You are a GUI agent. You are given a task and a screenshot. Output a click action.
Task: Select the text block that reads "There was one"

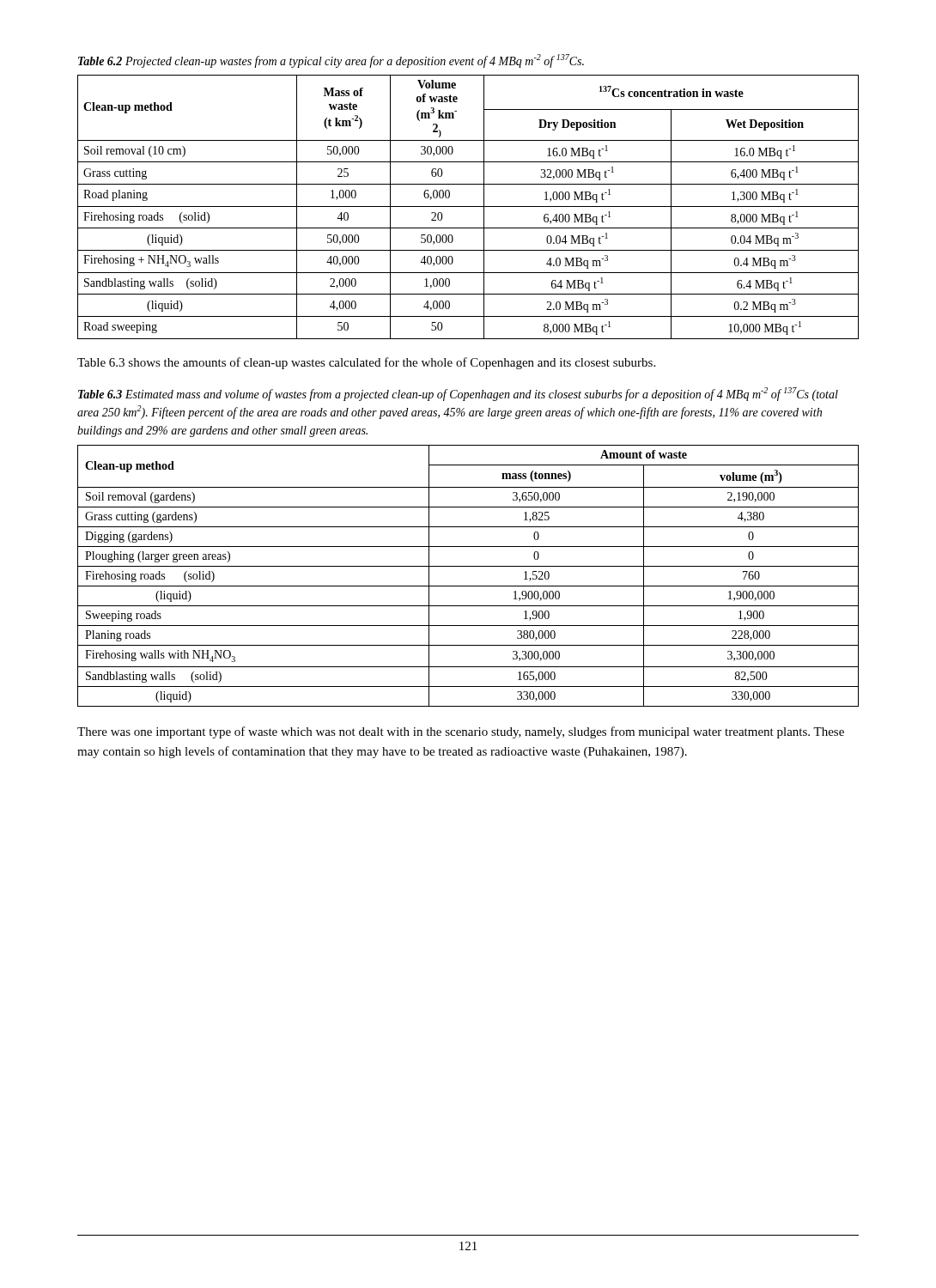point(461,741)
